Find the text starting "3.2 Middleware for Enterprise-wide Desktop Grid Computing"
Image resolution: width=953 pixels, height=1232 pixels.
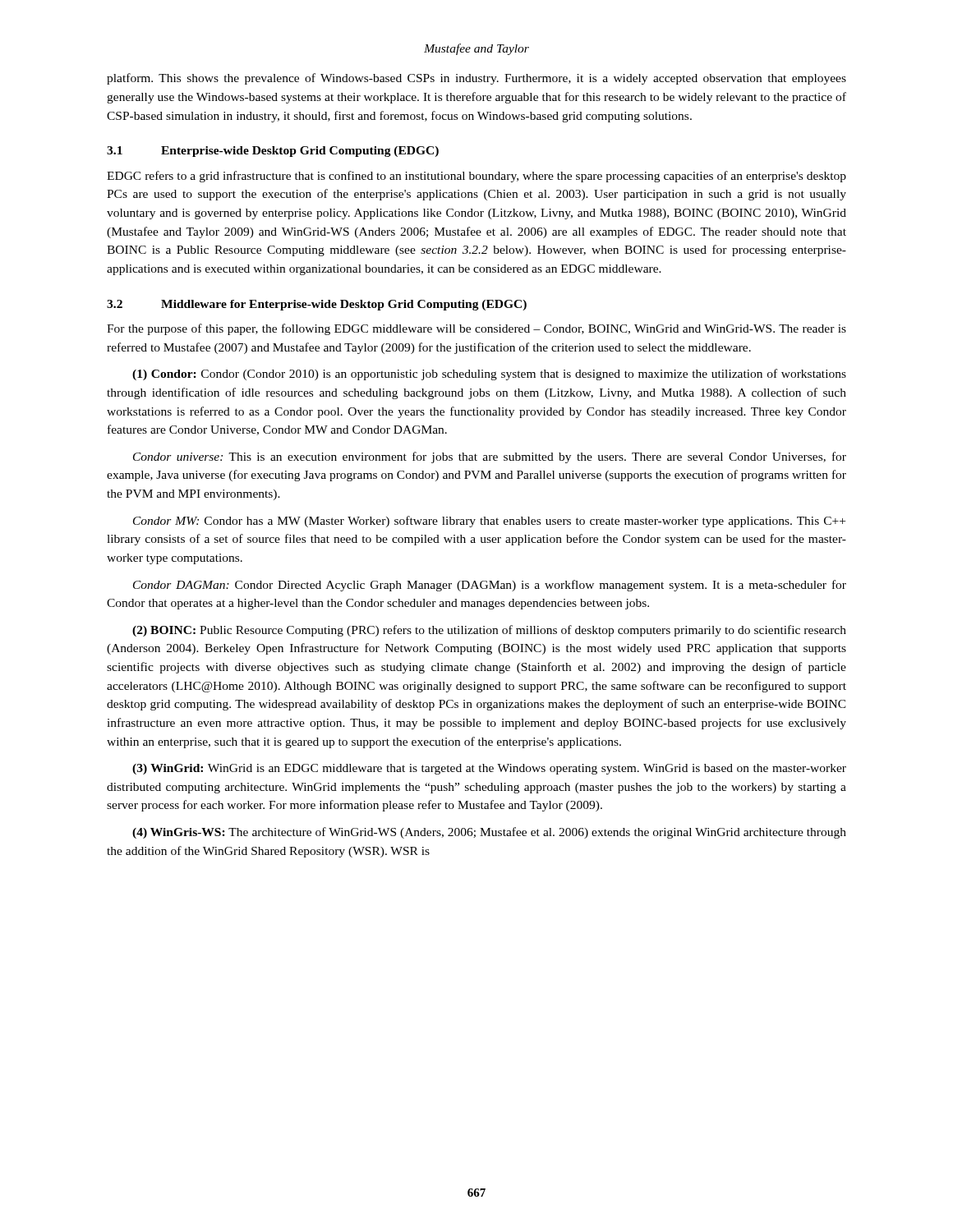317,304
